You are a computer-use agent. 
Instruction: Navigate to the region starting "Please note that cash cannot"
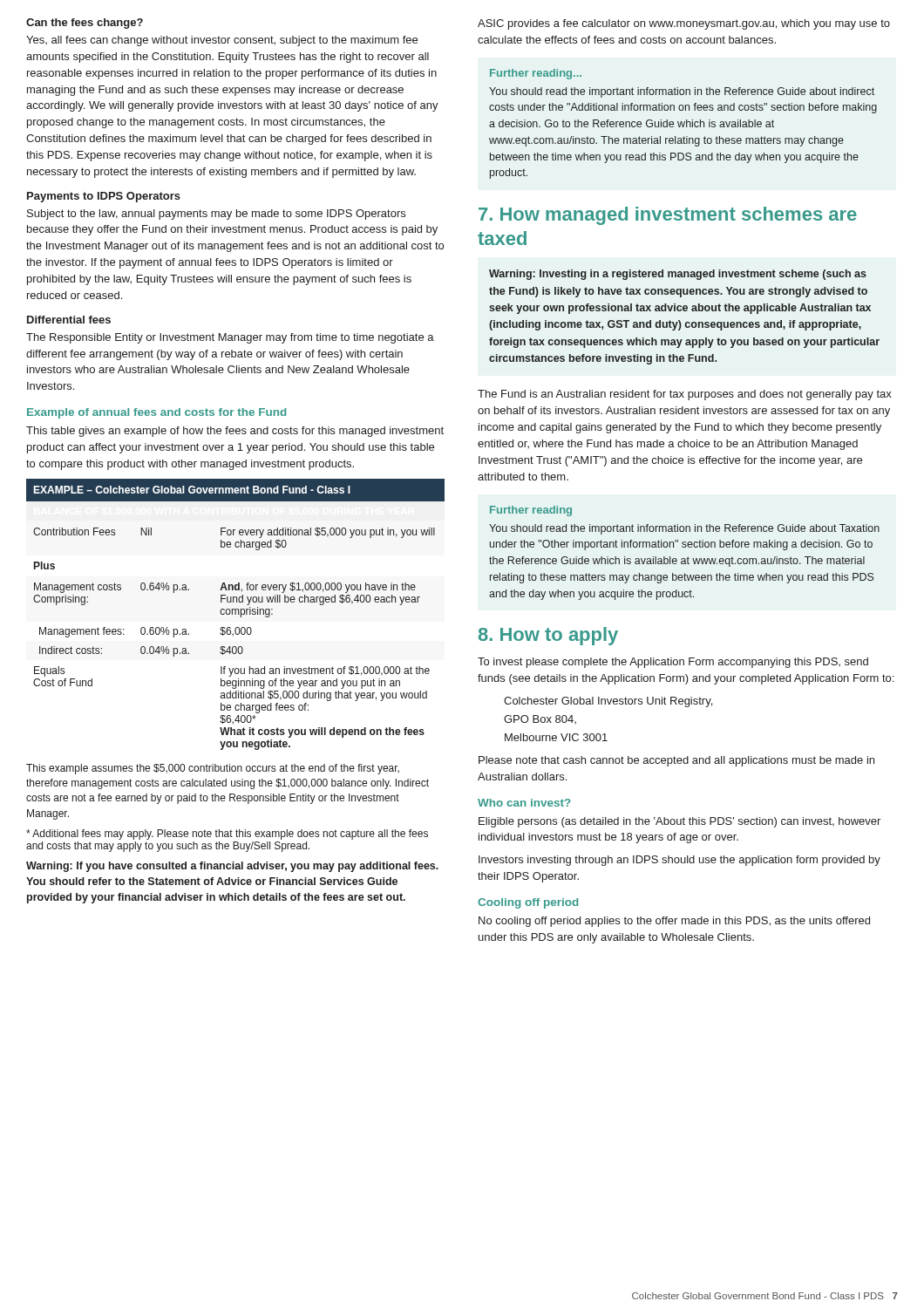coord(687,769)
